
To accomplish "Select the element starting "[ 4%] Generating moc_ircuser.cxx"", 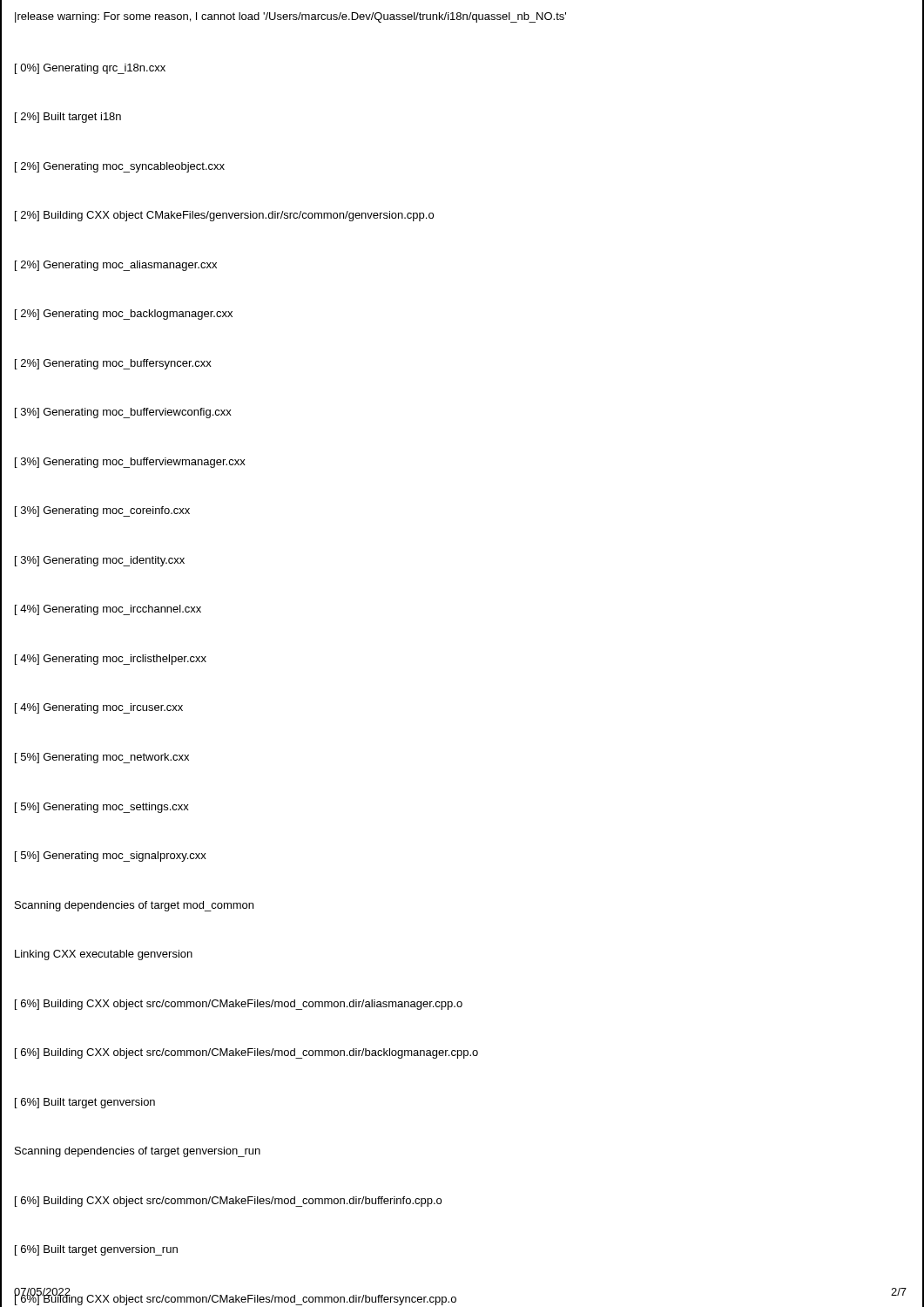I will pos(99,707).
